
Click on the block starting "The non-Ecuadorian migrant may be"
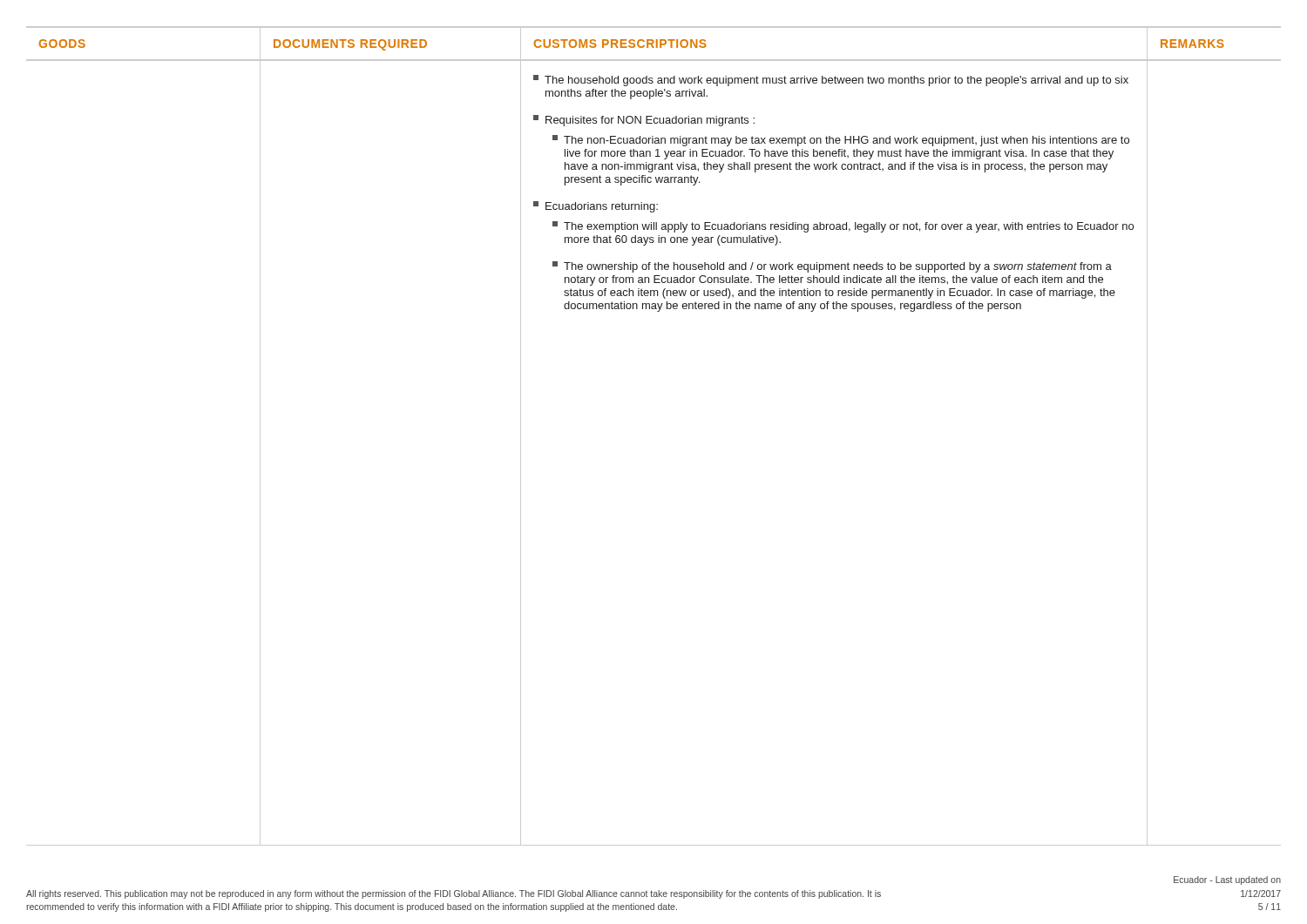click(x=843, y=159)
